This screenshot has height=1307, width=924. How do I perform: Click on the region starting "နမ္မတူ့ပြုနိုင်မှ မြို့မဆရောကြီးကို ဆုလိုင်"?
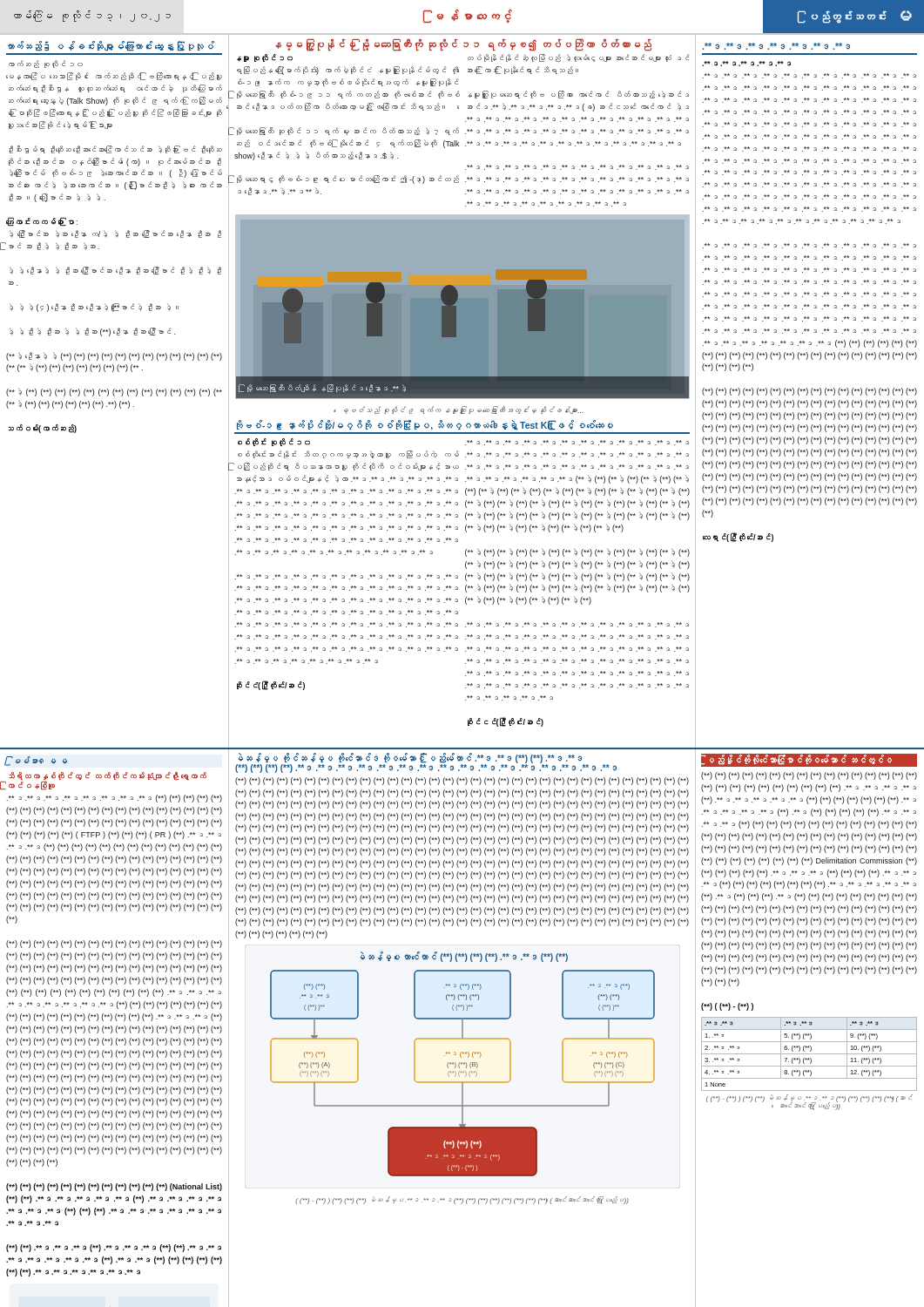462,45
